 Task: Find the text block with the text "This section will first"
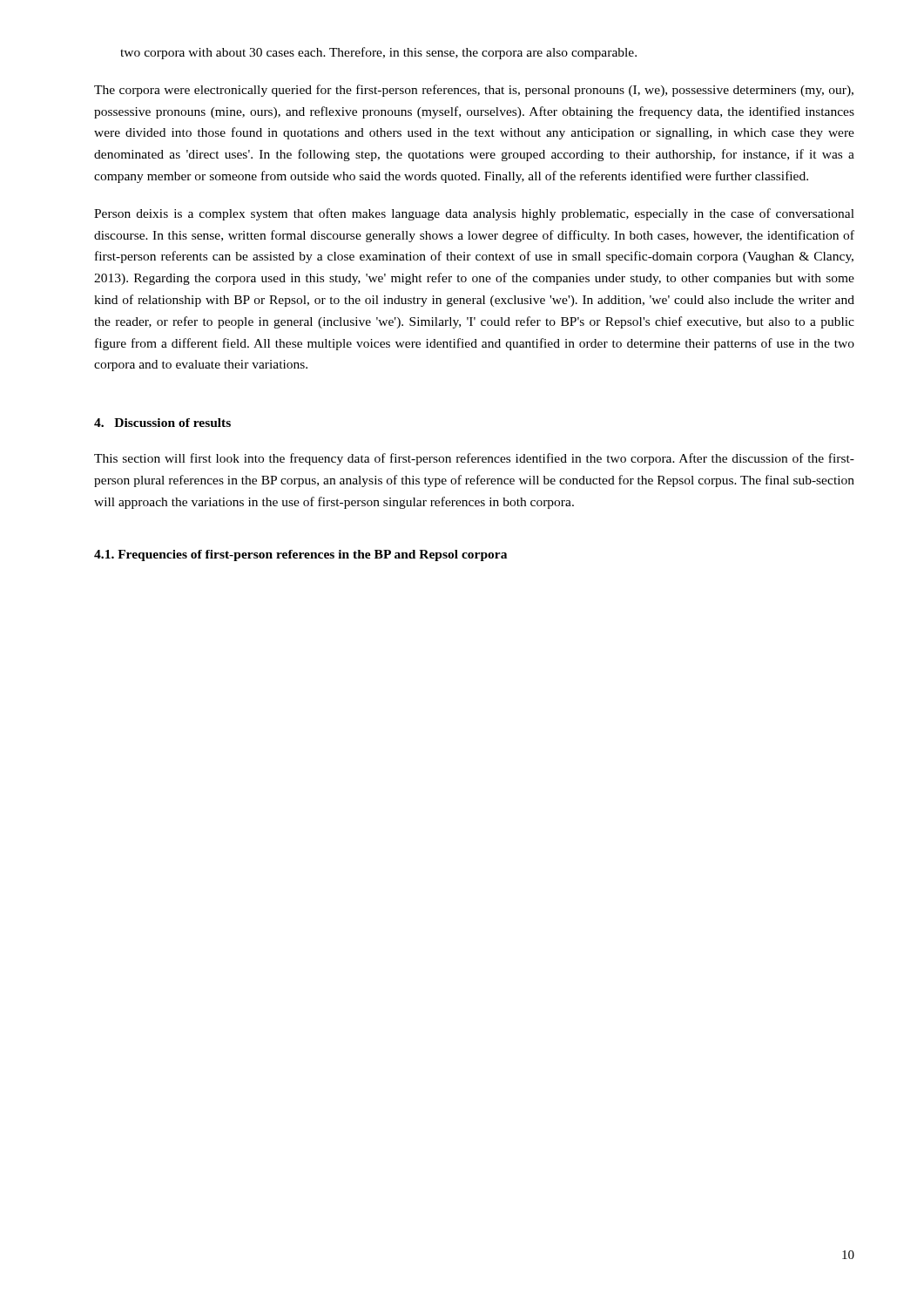474,479
